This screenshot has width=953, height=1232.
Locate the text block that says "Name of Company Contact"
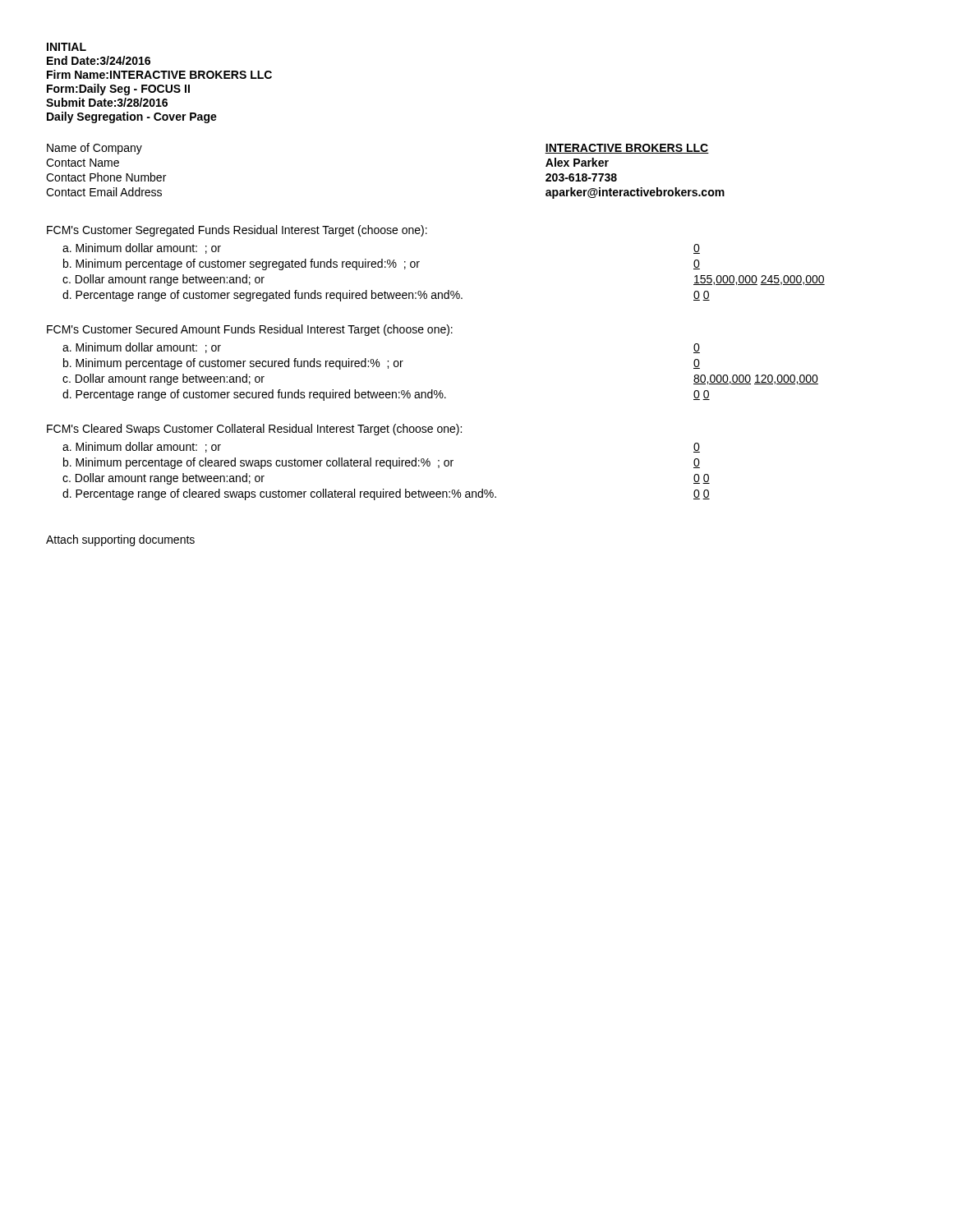point(95,150)
